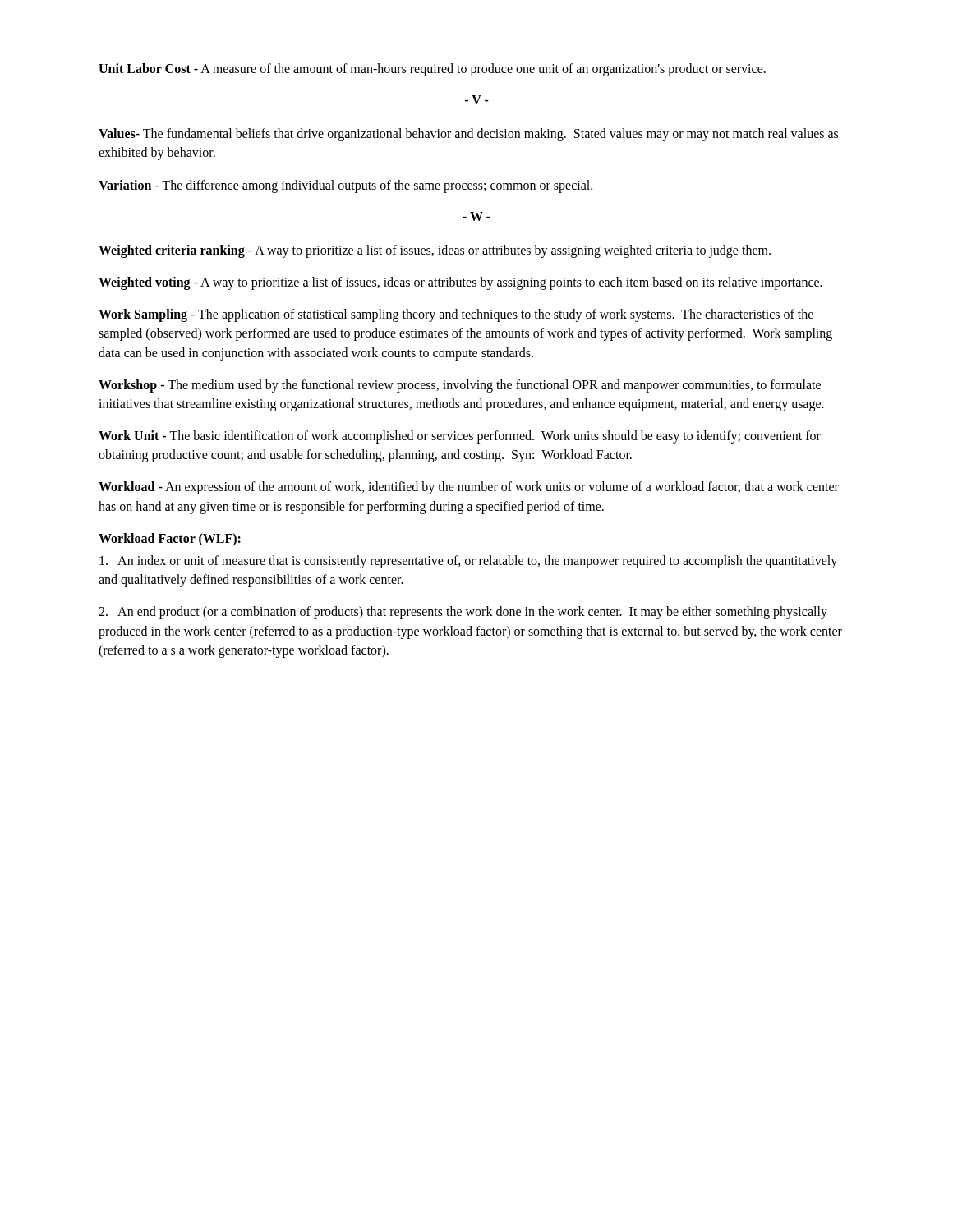Click on the text block starting "- V -"
The image size is (953, 1232).
click(476, 100)
